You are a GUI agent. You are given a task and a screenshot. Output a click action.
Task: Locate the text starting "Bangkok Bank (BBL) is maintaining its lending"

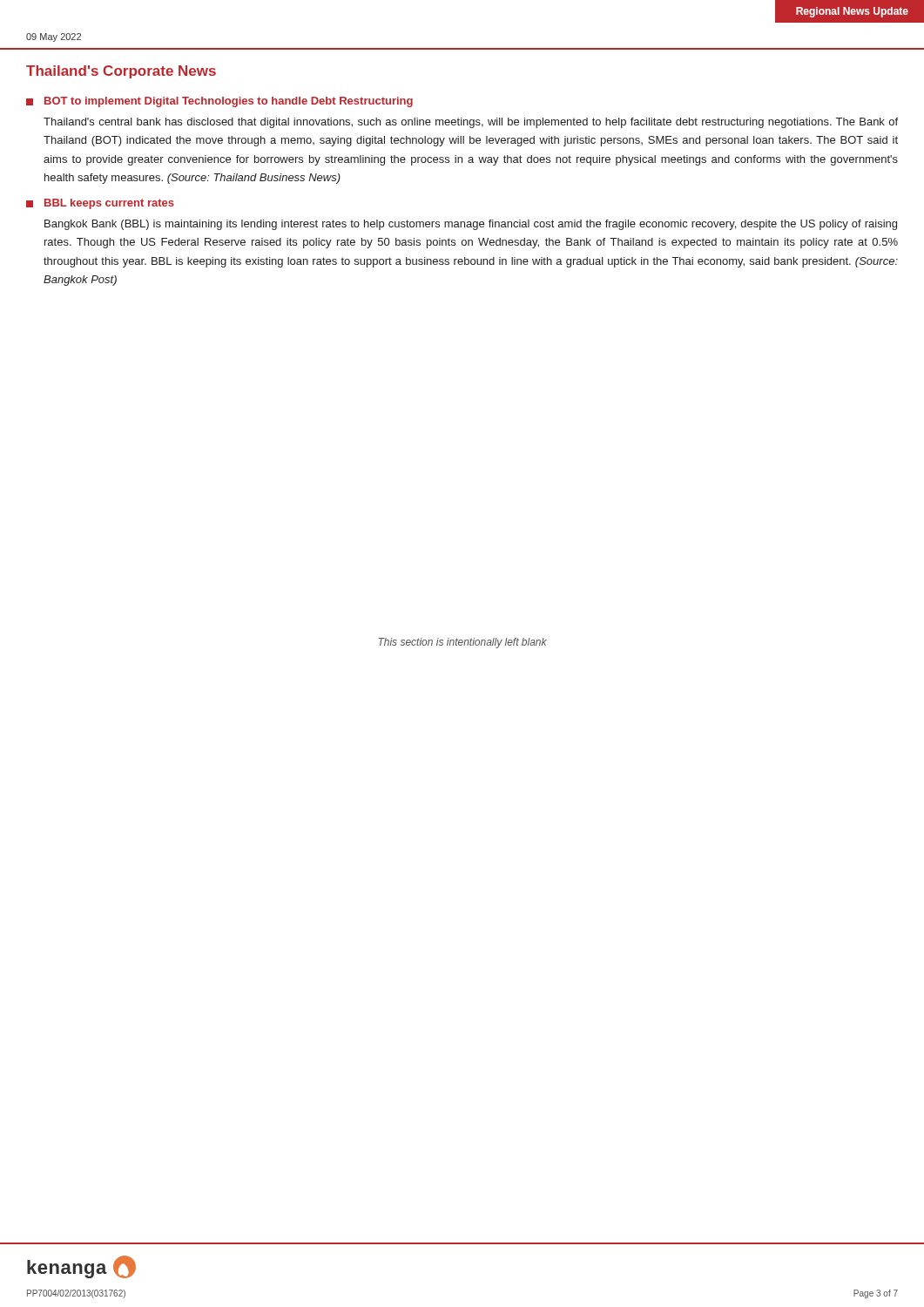471,251
